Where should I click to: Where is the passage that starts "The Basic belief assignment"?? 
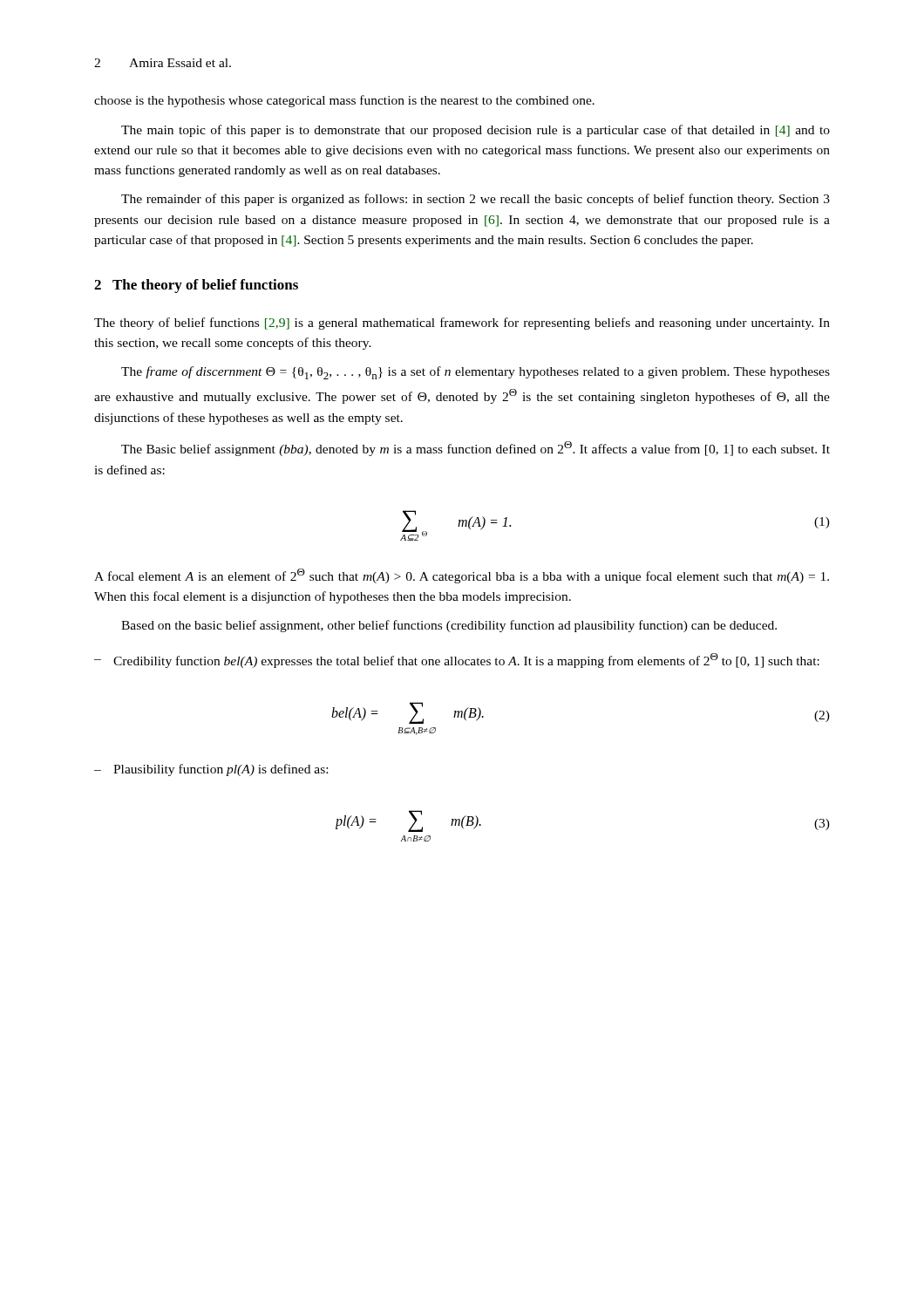(462, 457)
